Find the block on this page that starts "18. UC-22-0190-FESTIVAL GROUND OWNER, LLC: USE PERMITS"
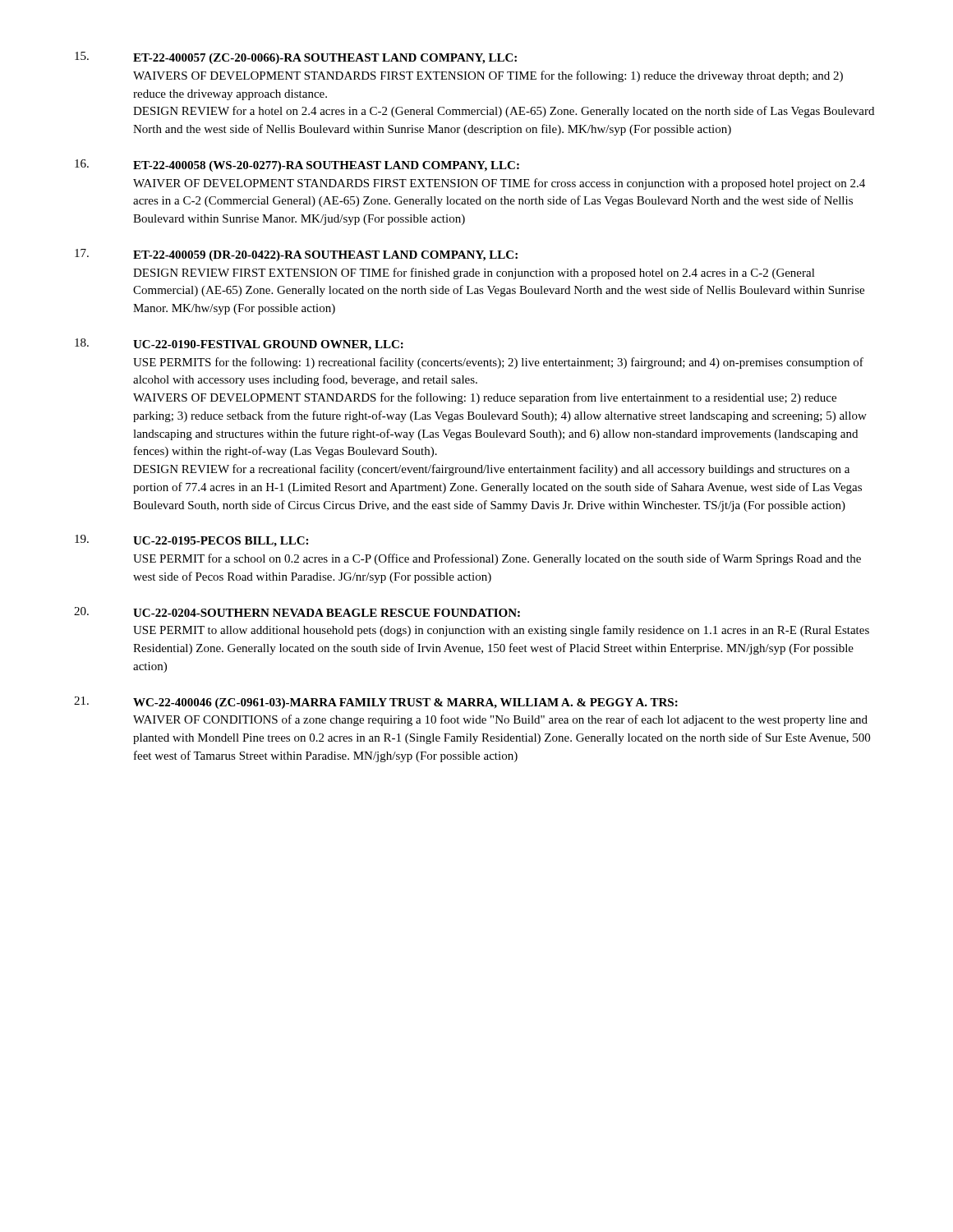 pos(476,425)
